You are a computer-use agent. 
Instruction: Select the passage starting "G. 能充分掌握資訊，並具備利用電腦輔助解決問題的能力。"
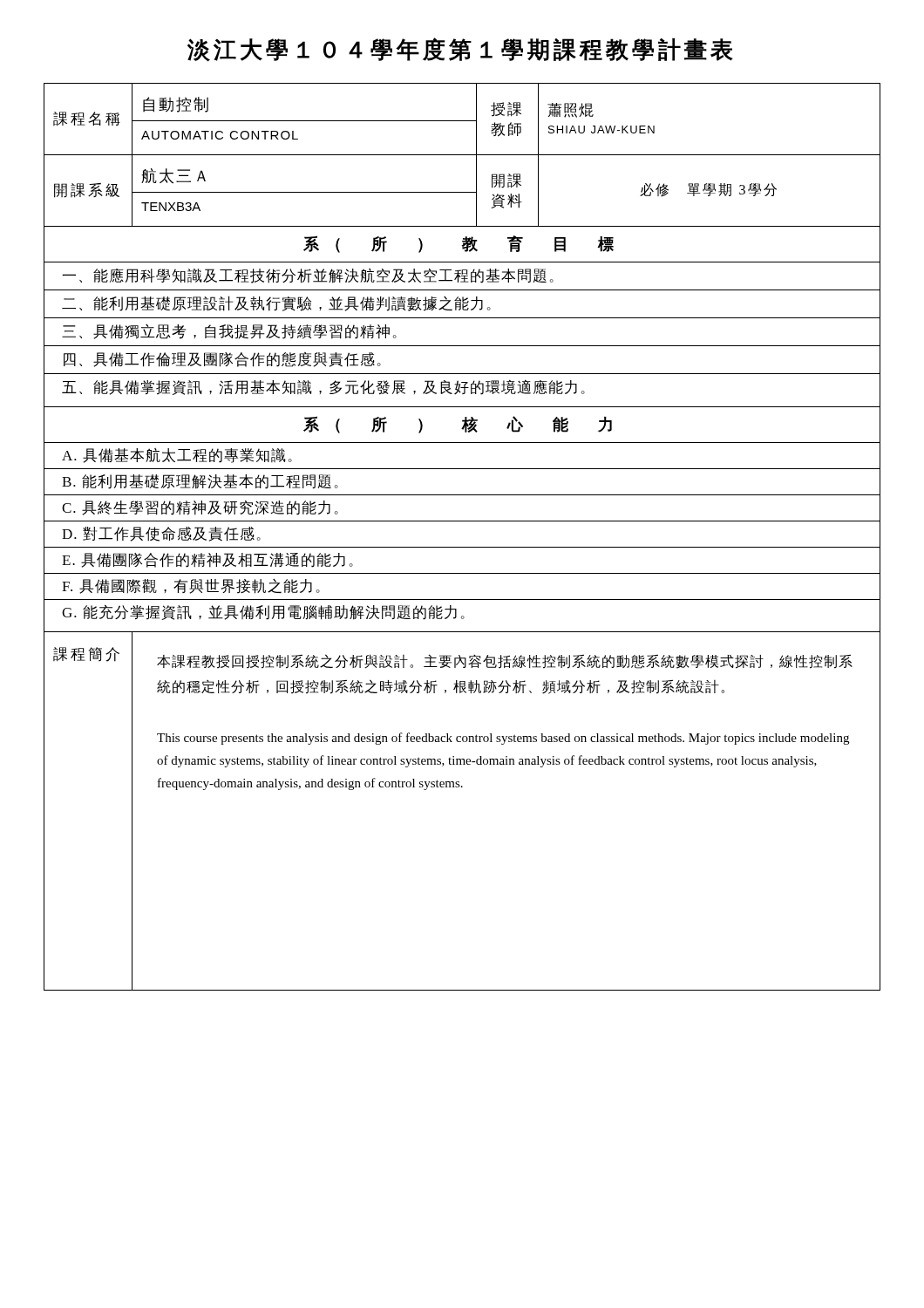click(x=268, y=613)
